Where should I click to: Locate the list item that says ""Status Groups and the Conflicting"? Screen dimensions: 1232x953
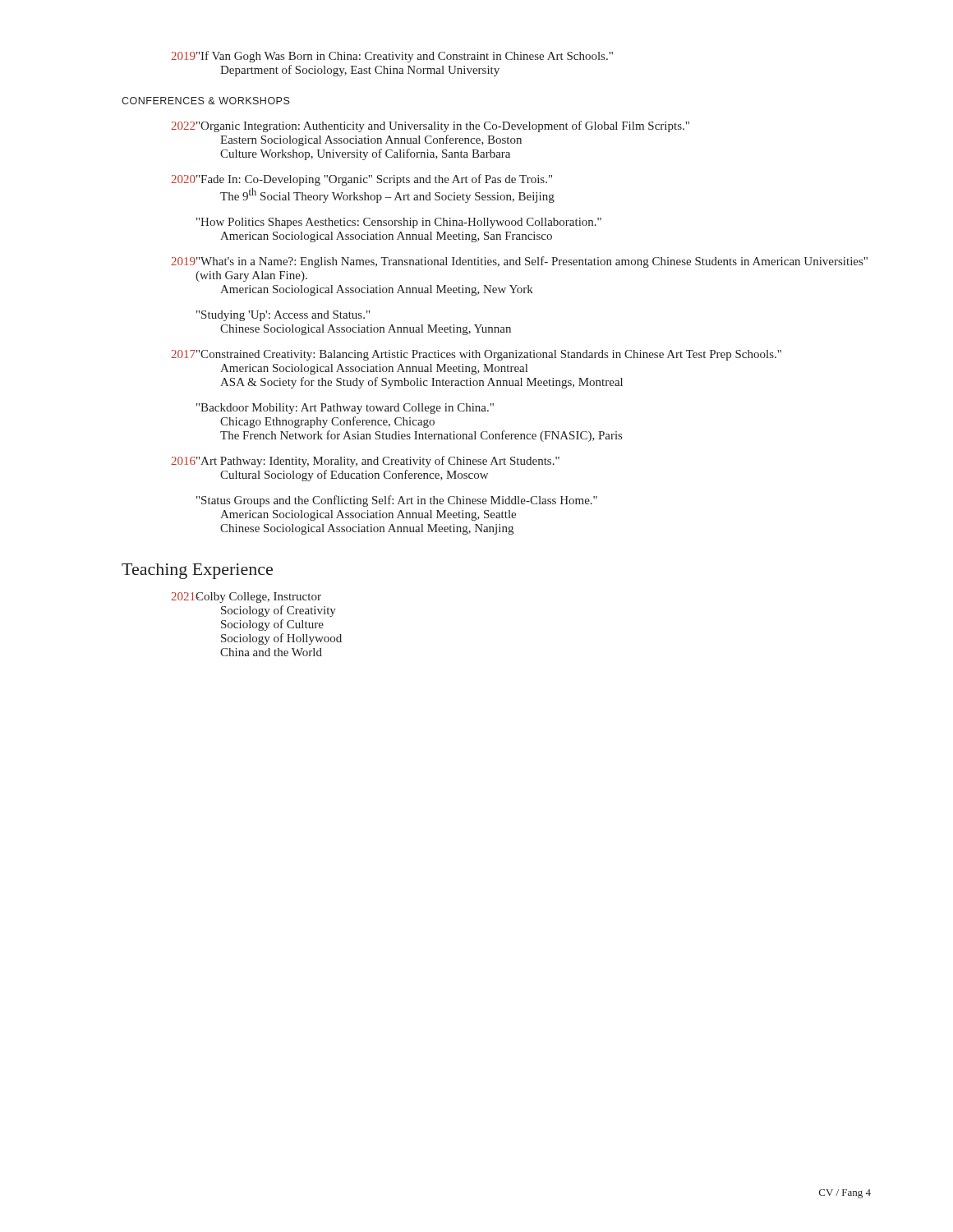click(x=533, y=515)
